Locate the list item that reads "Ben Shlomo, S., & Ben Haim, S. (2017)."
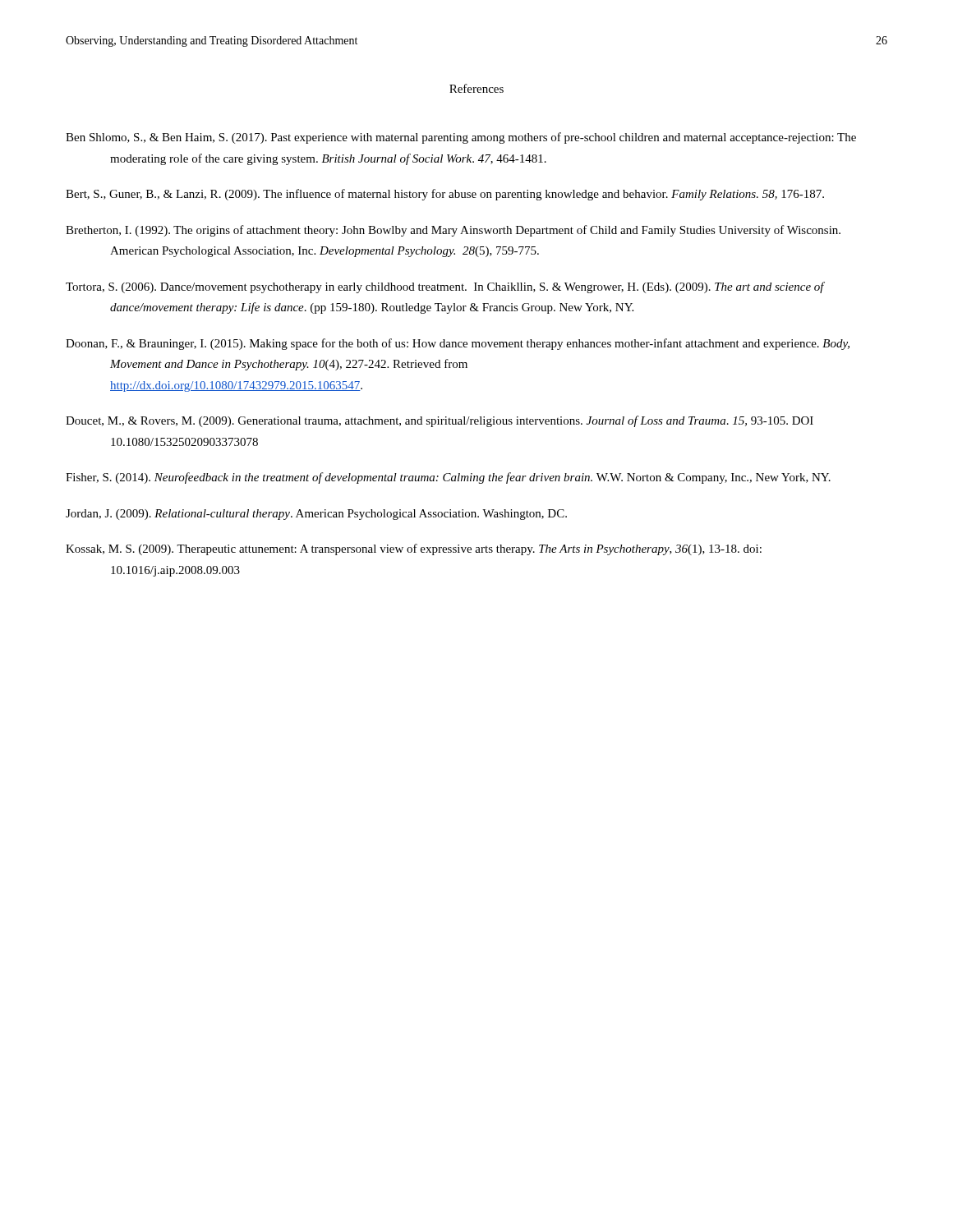This screenshot has height=1232, width=953. coord(461,148)
